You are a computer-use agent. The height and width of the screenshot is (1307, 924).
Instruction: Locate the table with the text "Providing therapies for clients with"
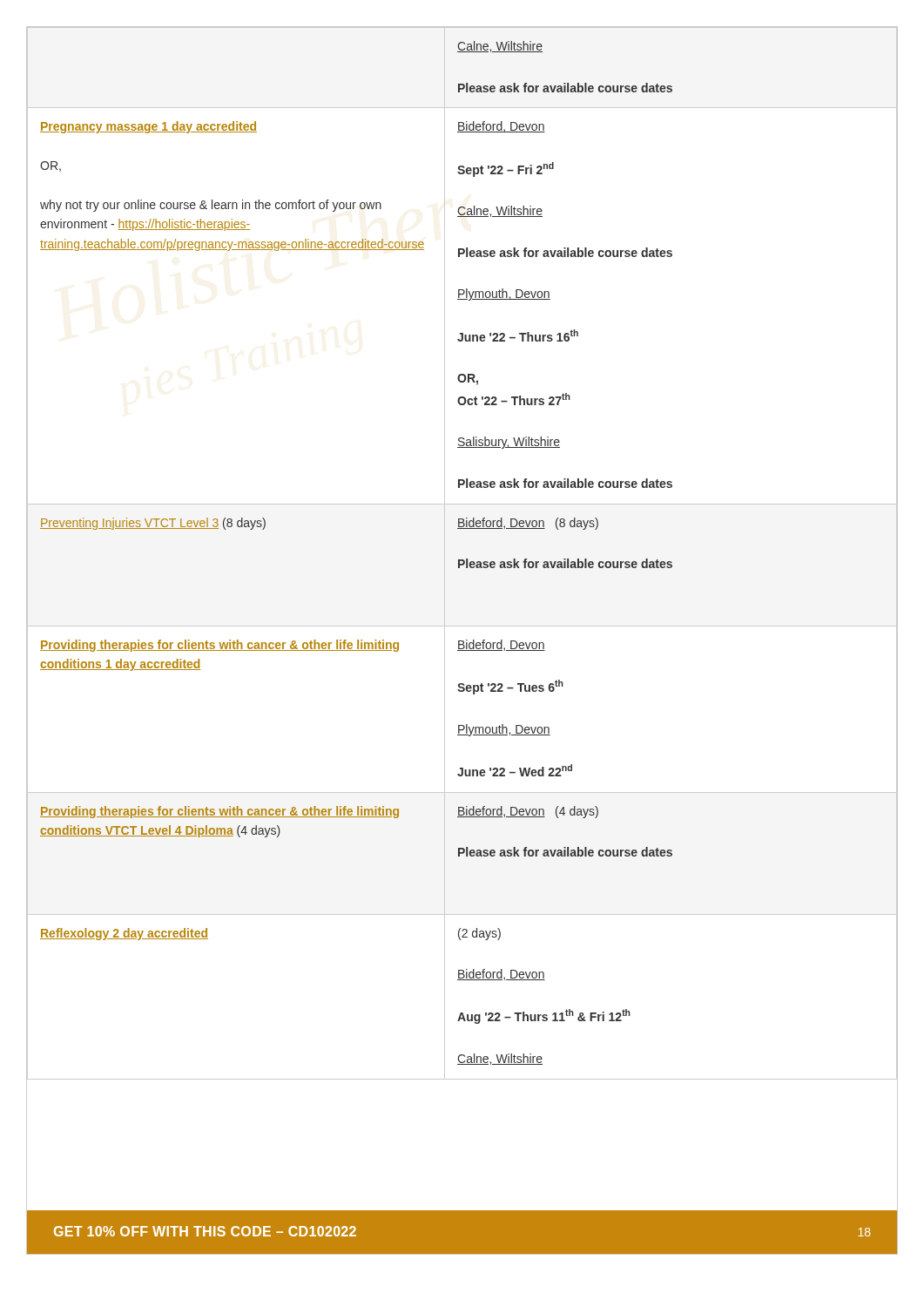[x=462, y=553]
